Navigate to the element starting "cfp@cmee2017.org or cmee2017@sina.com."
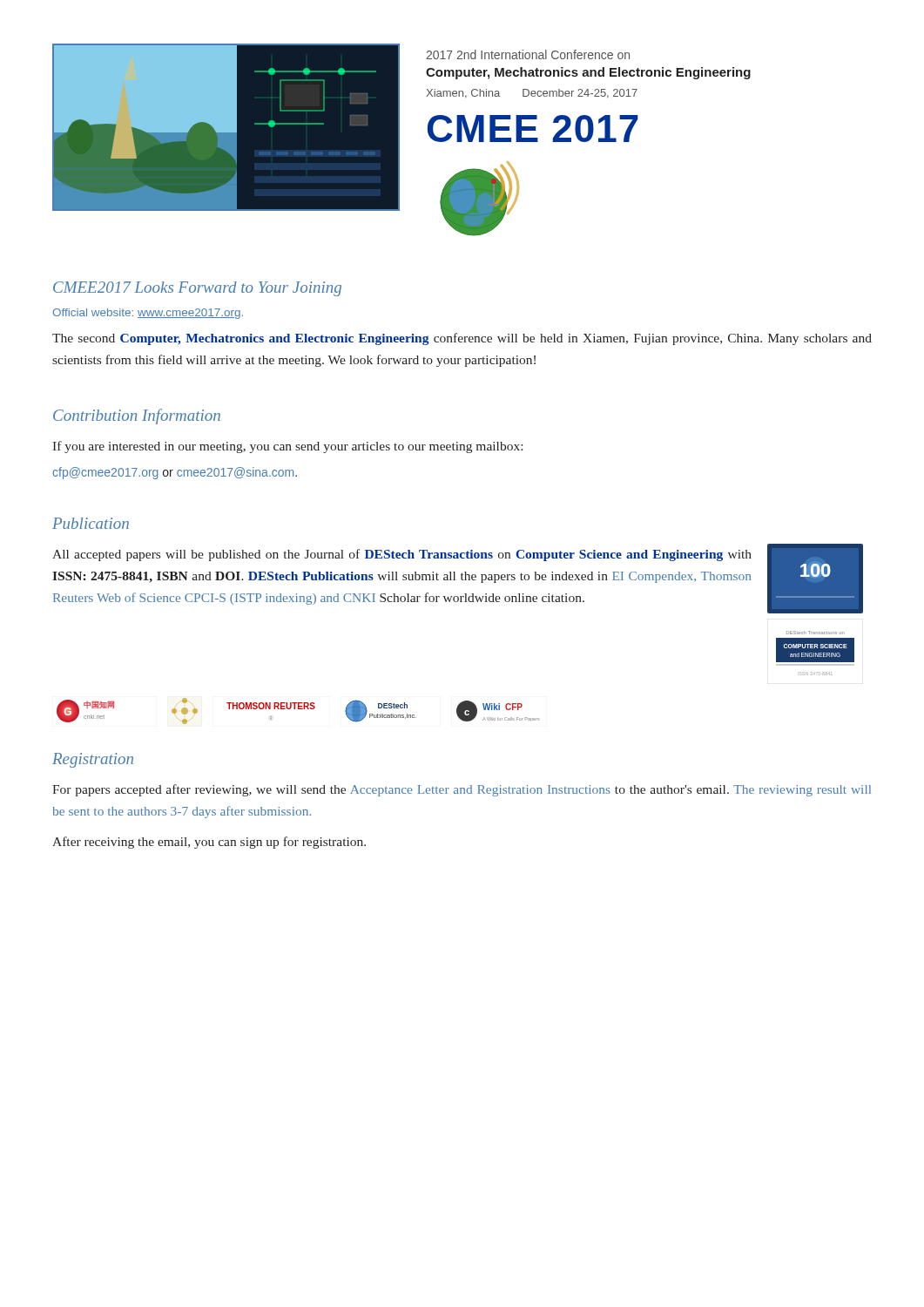Screen dimensions: 1307x924 point(175,473)
